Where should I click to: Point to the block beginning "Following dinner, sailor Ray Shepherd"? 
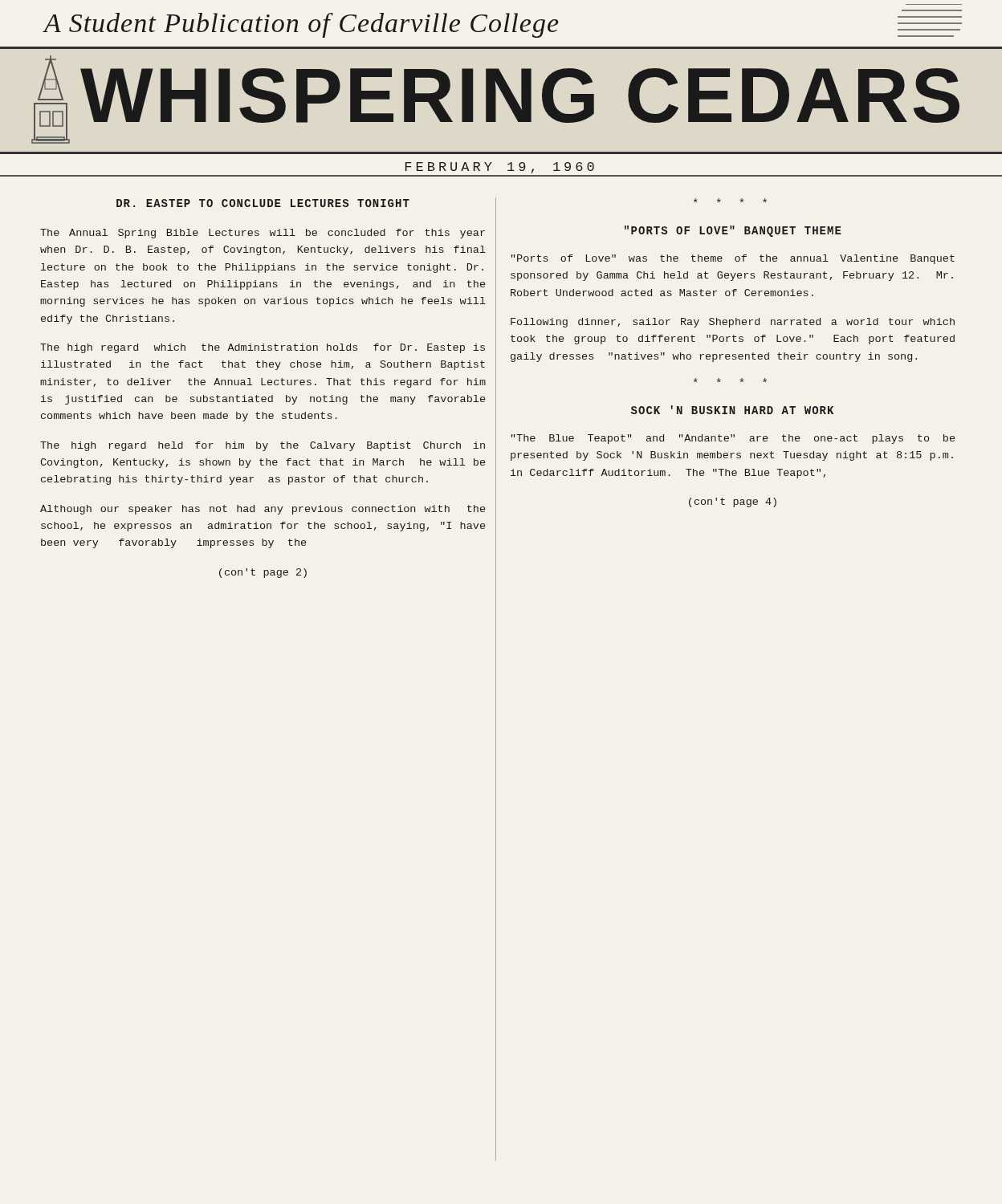click(733, 339)
